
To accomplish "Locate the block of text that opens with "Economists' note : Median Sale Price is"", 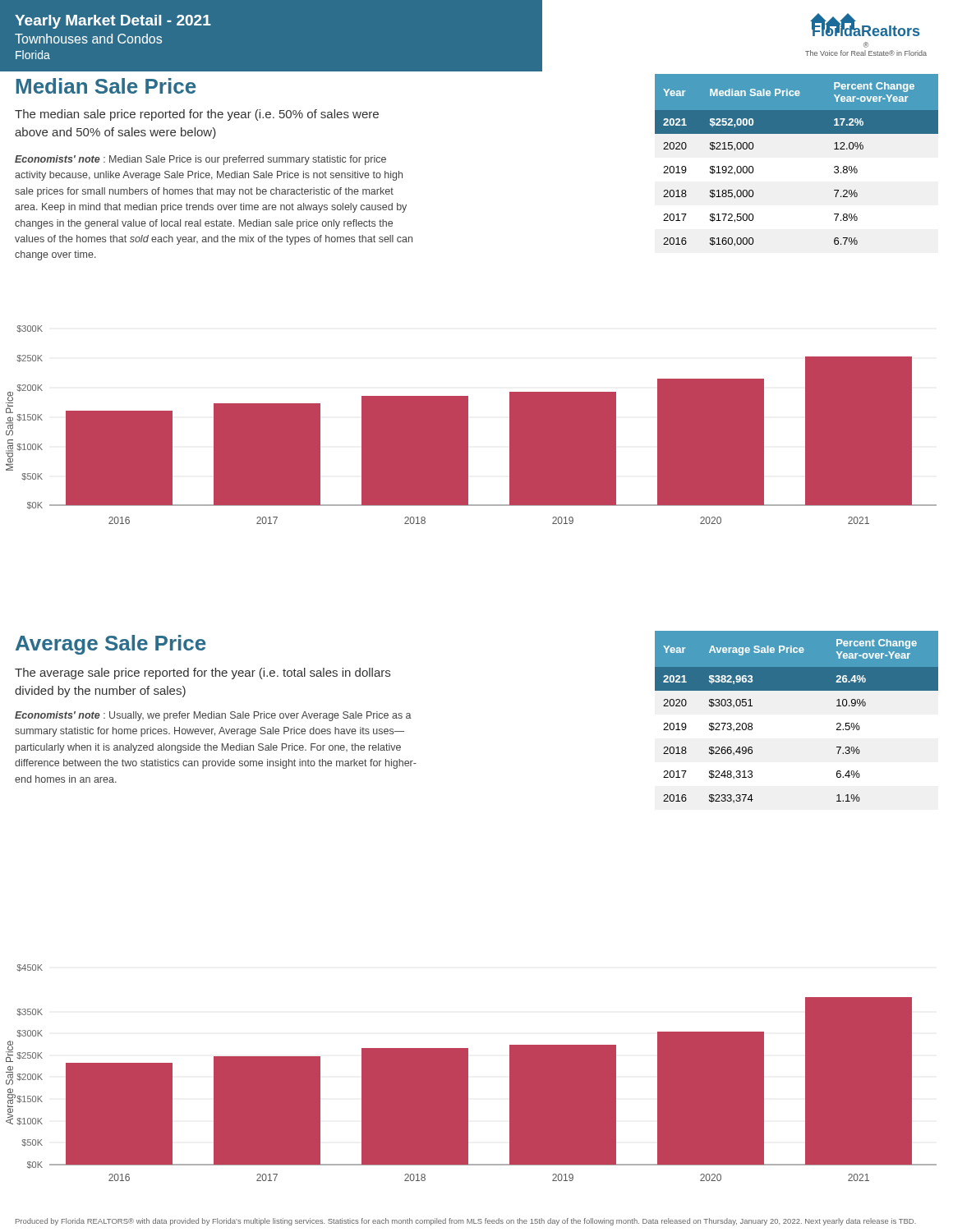I will [214, 207].
